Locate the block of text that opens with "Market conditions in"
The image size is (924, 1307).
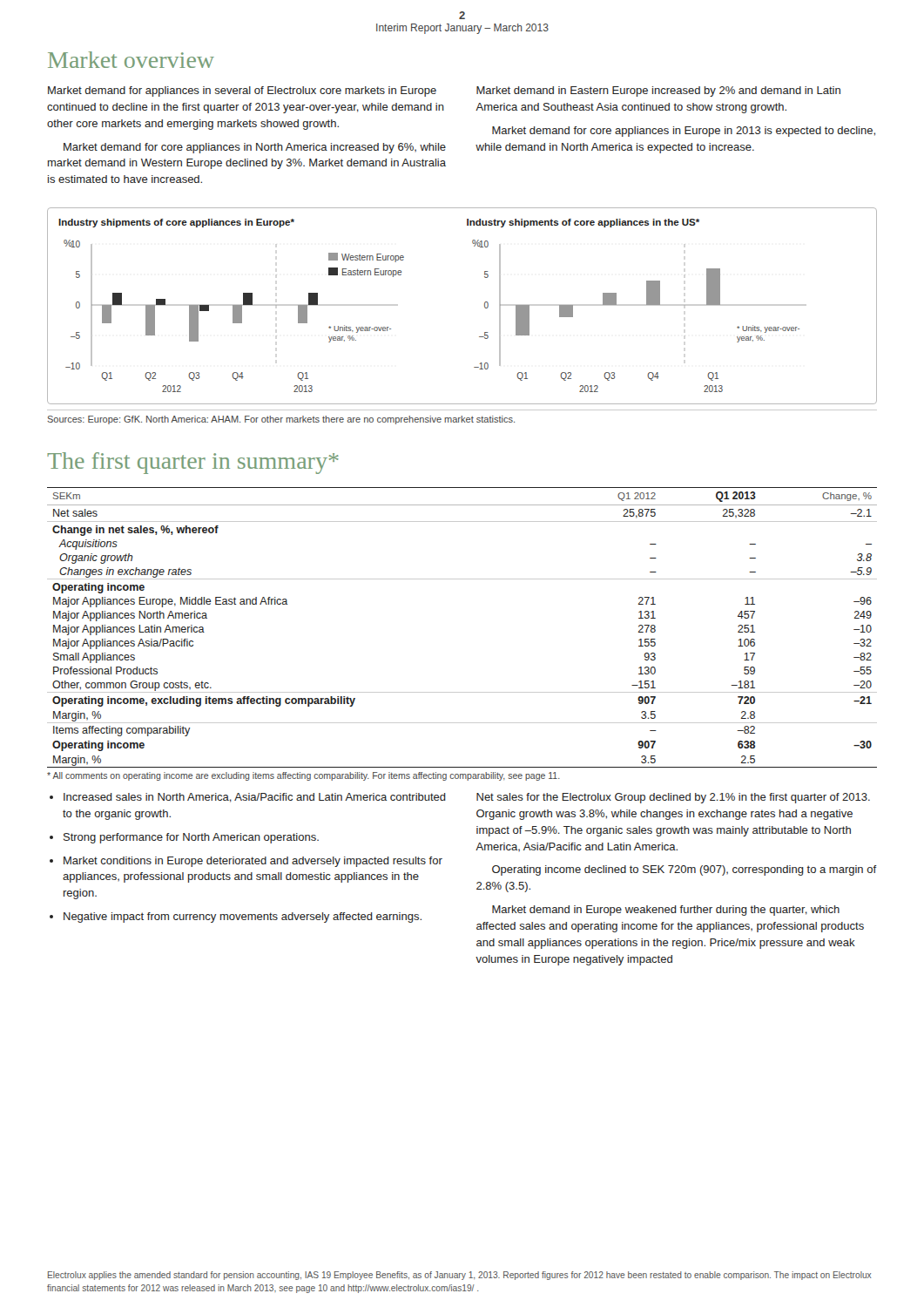248,877
